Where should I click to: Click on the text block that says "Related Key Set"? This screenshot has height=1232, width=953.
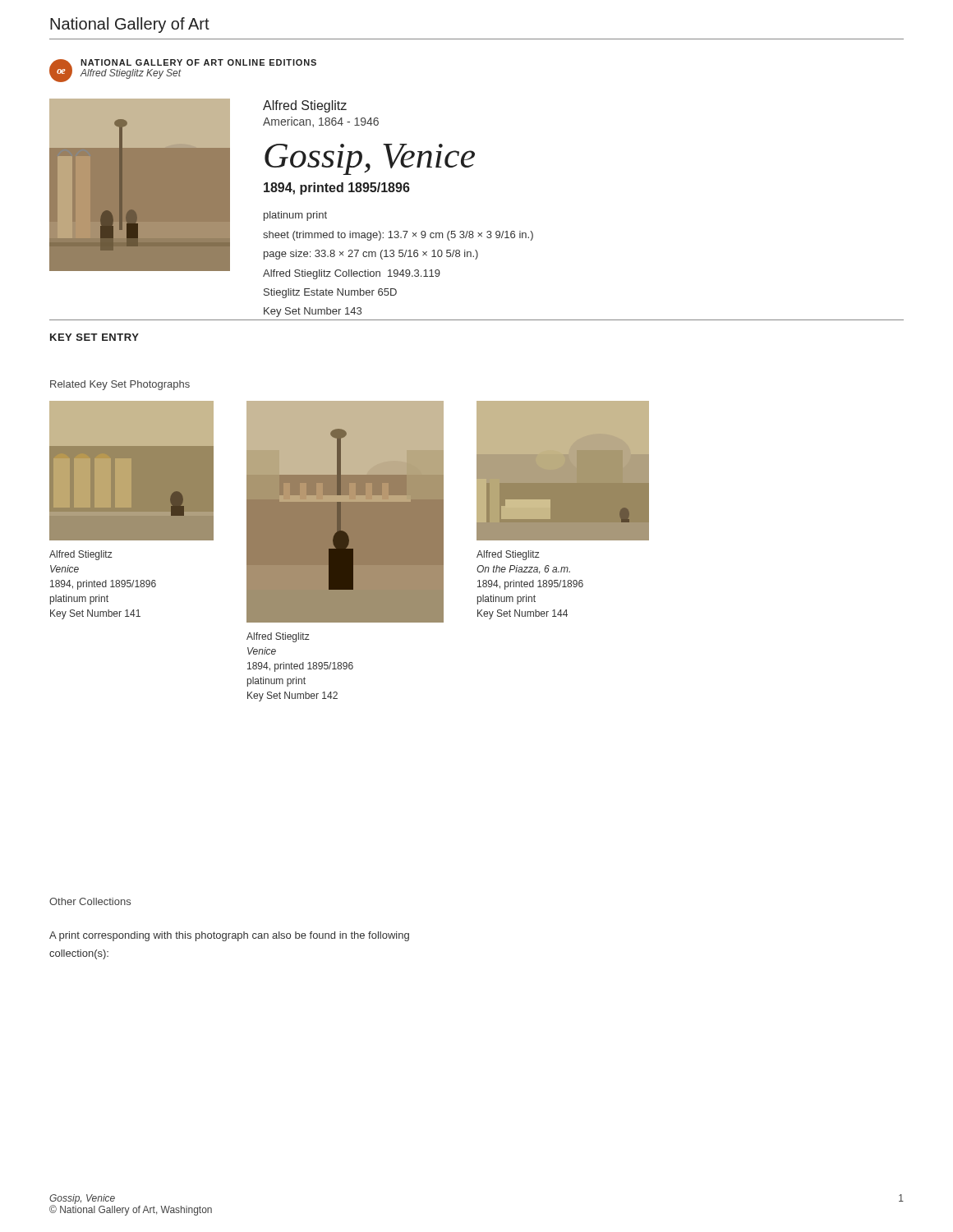click(x=120, y=384)
